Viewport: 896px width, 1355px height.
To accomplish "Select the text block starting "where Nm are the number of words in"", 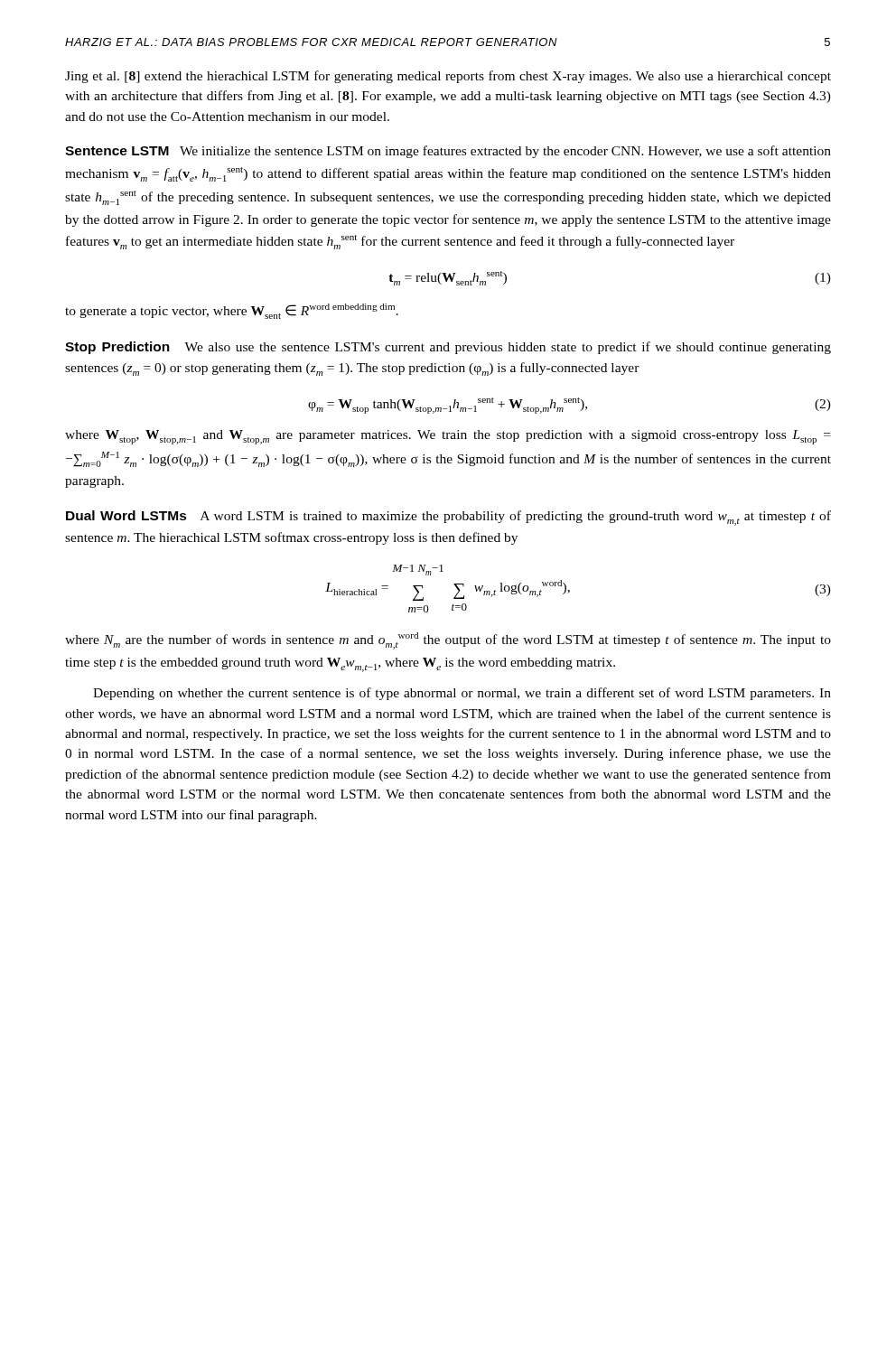I will [448, 651].
